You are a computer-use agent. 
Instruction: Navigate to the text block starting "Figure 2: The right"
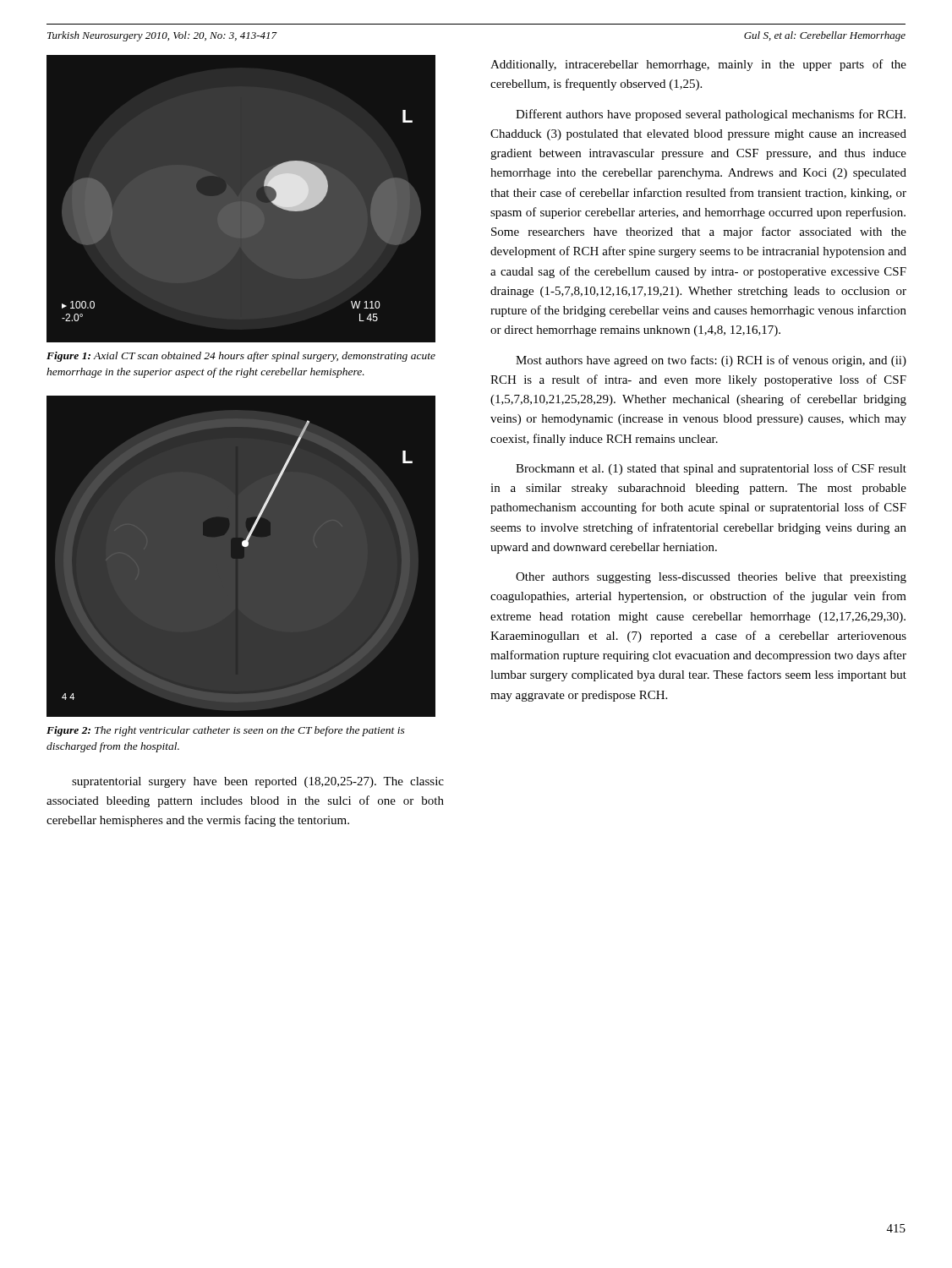pyautogui.click(x=226, y=738)
